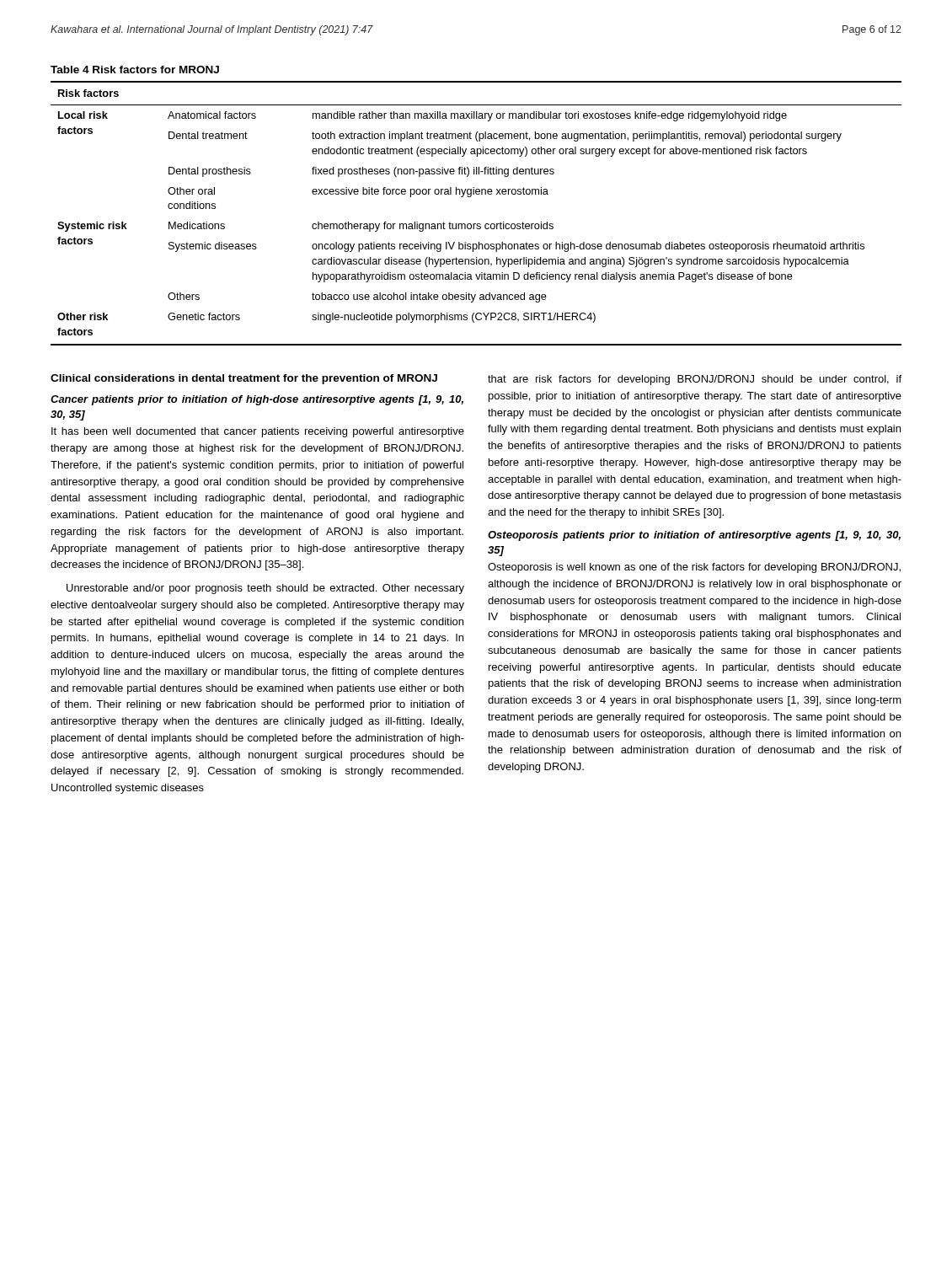Click where it says "Table 4 Risk factors for MRONJ"
Image resolution: width=952 pixels, height=1264 pixels.
[x=135, y=70]
